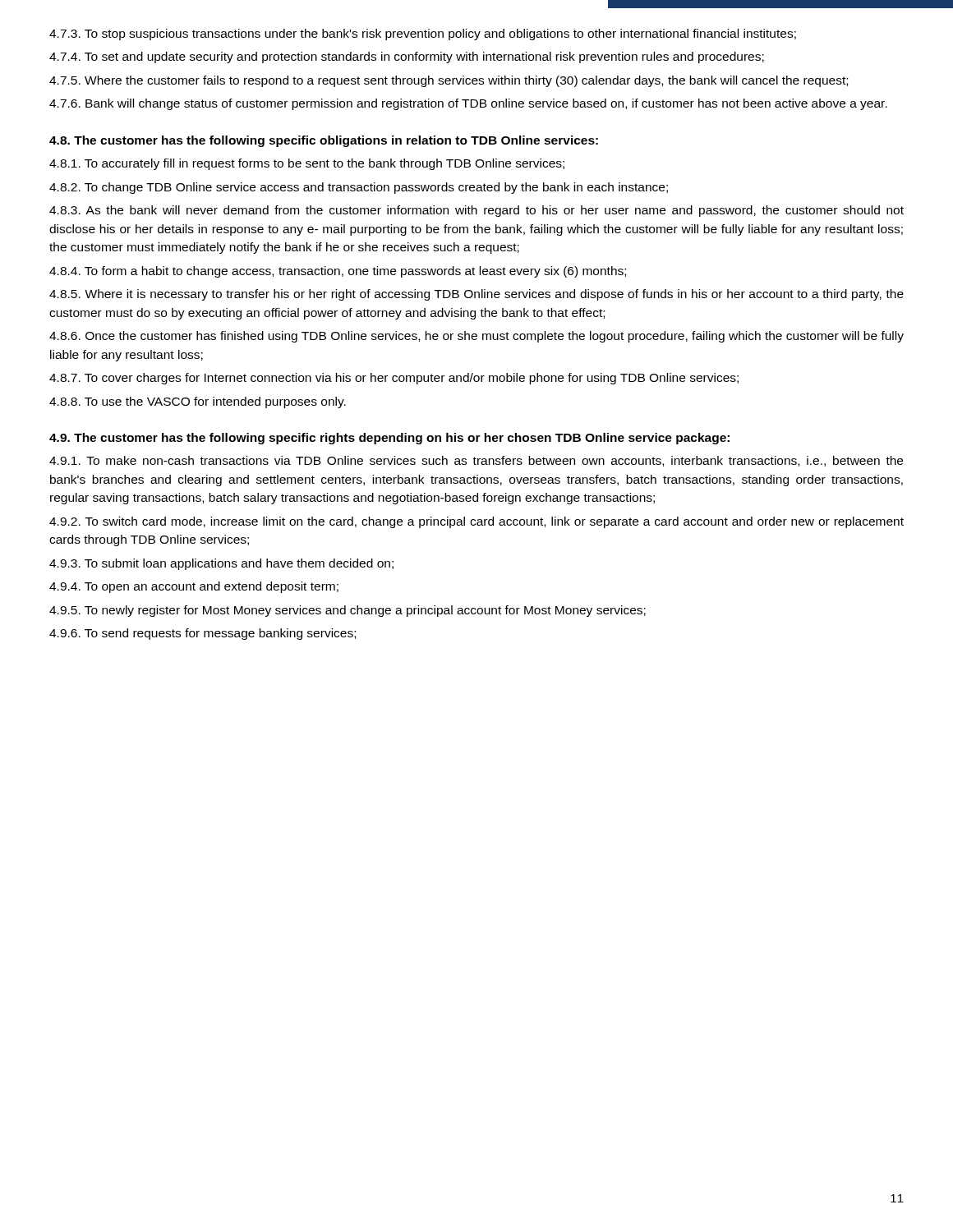Navigate to the text block starting "4.8.4. To form a habit"
Viewport: 953px width, 1232px height.
click(338, 270)
